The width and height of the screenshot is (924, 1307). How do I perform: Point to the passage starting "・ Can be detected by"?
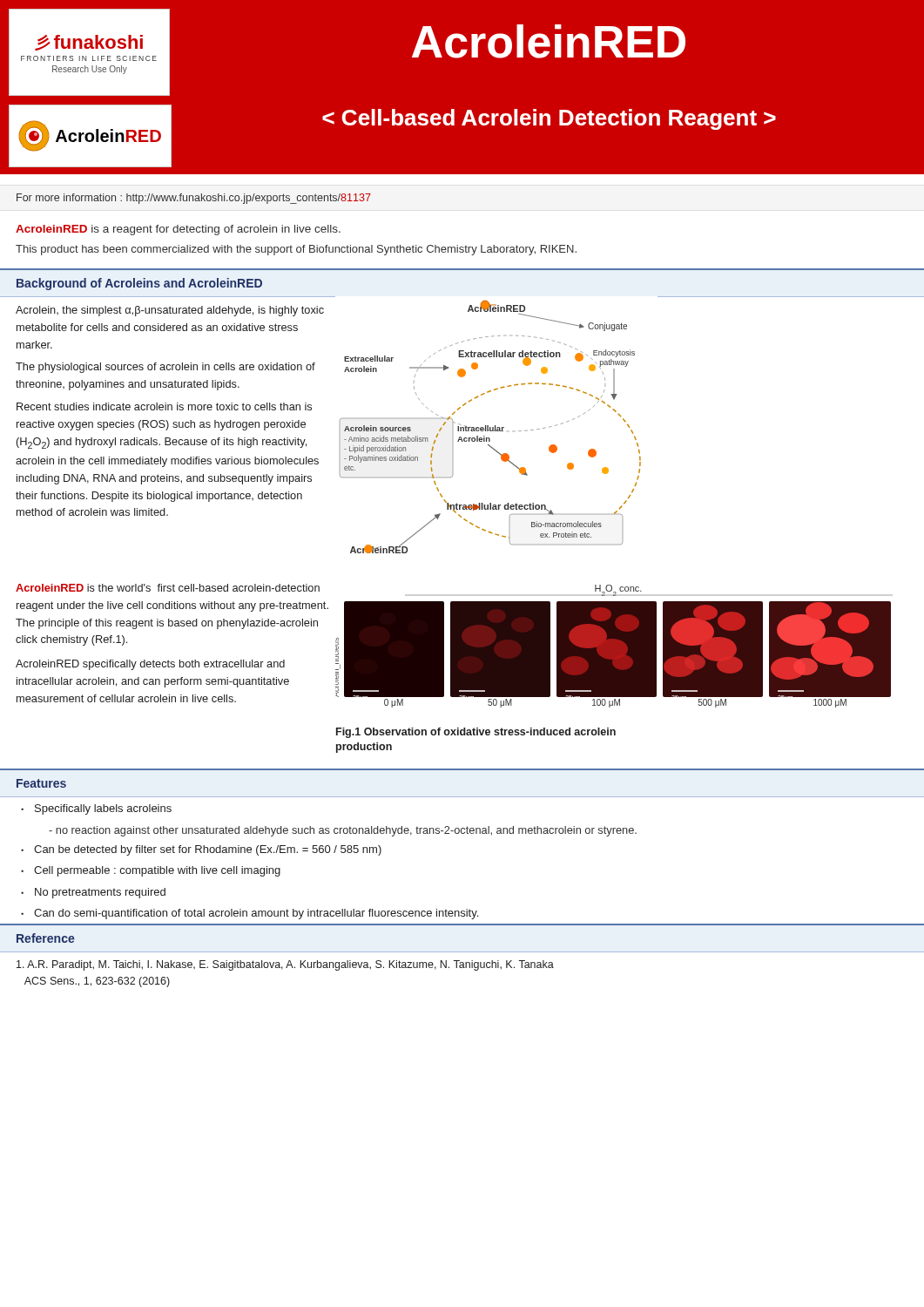tap(199, 851)
